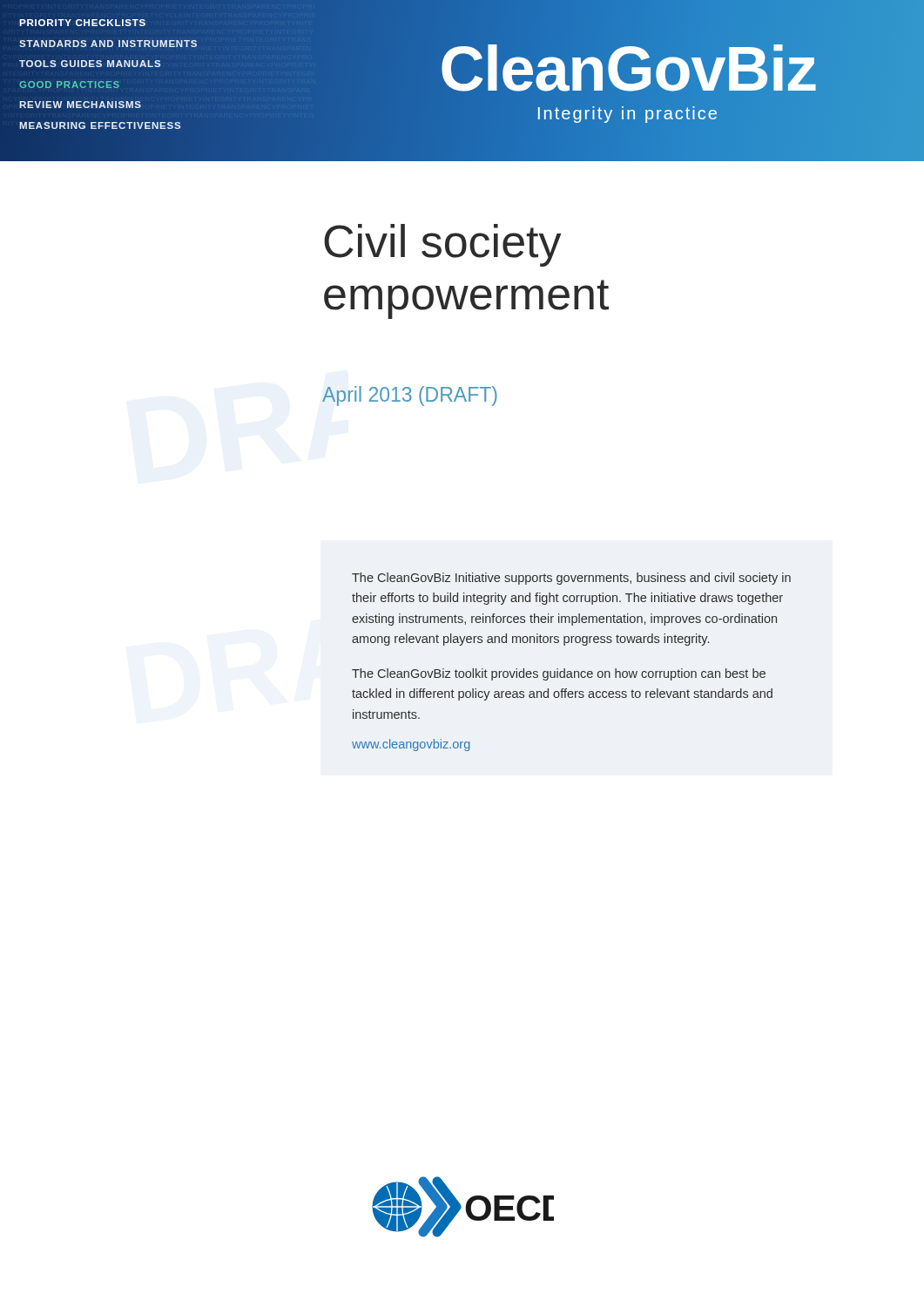Find the text that says "April 2013 (DRAFT)"
The width and height of the screenshot is (924, 1307).
click(410, 395)
